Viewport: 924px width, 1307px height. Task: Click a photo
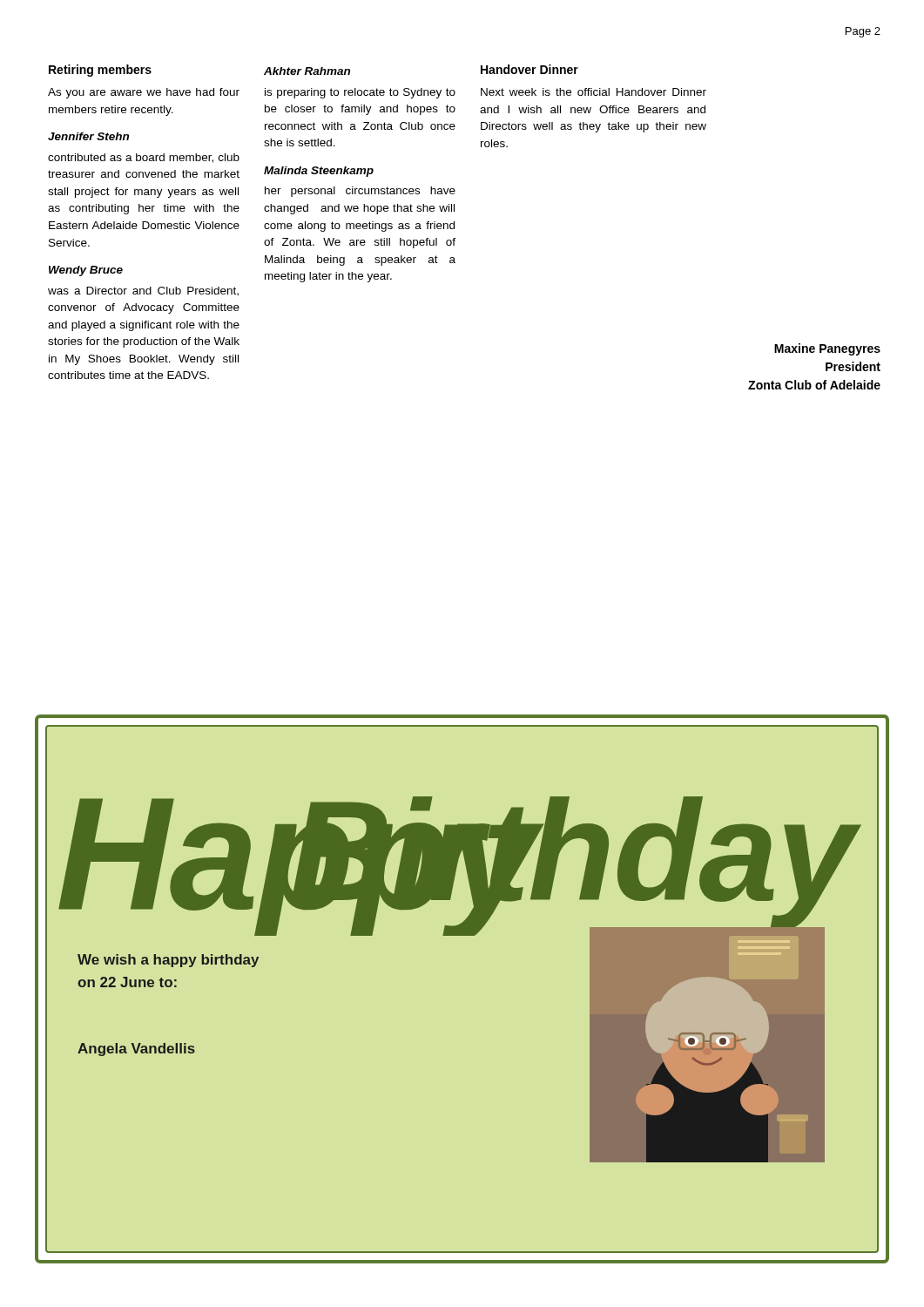pyautogui.click(x=462, y=989)
